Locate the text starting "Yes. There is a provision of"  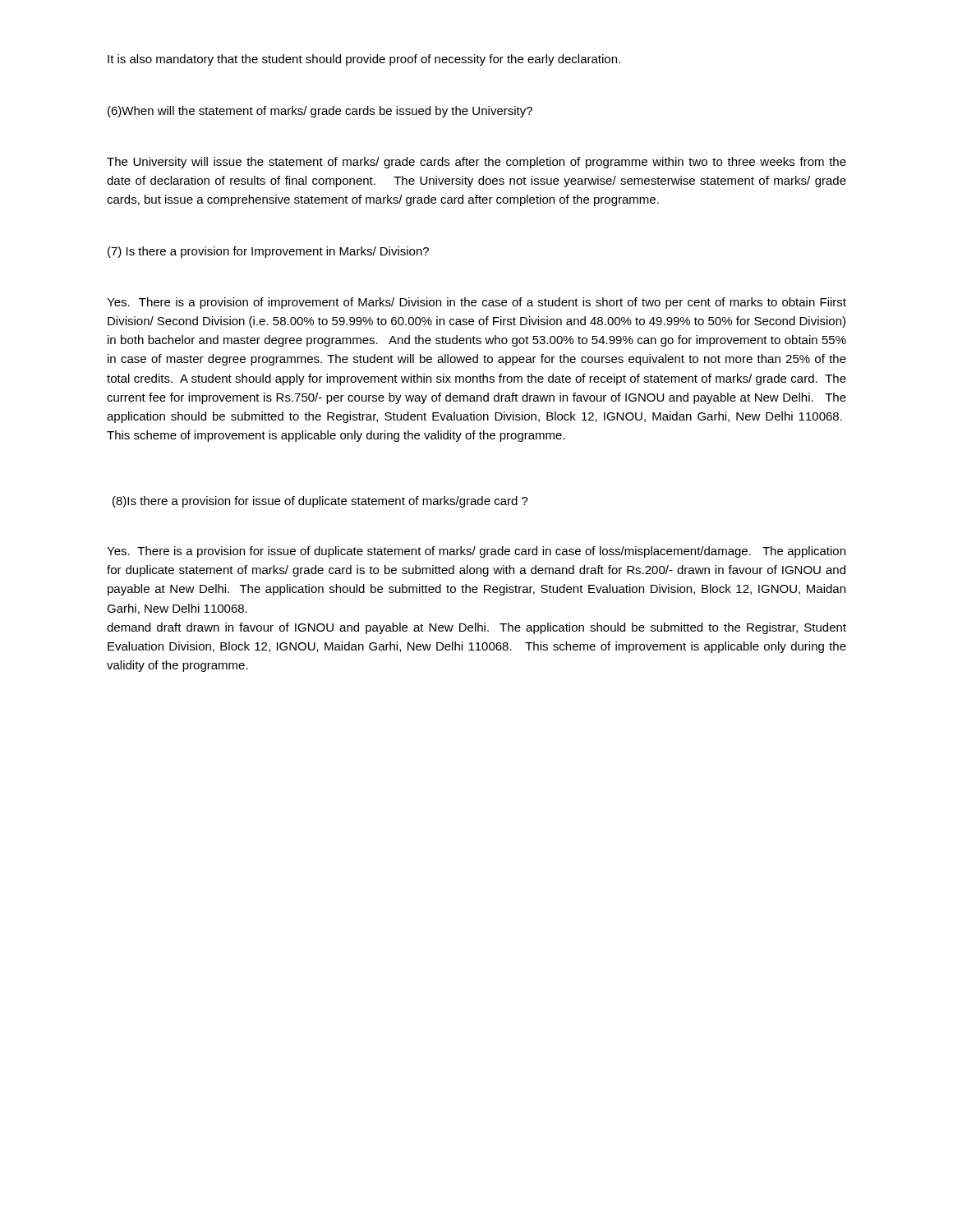(x=476, y=368)
